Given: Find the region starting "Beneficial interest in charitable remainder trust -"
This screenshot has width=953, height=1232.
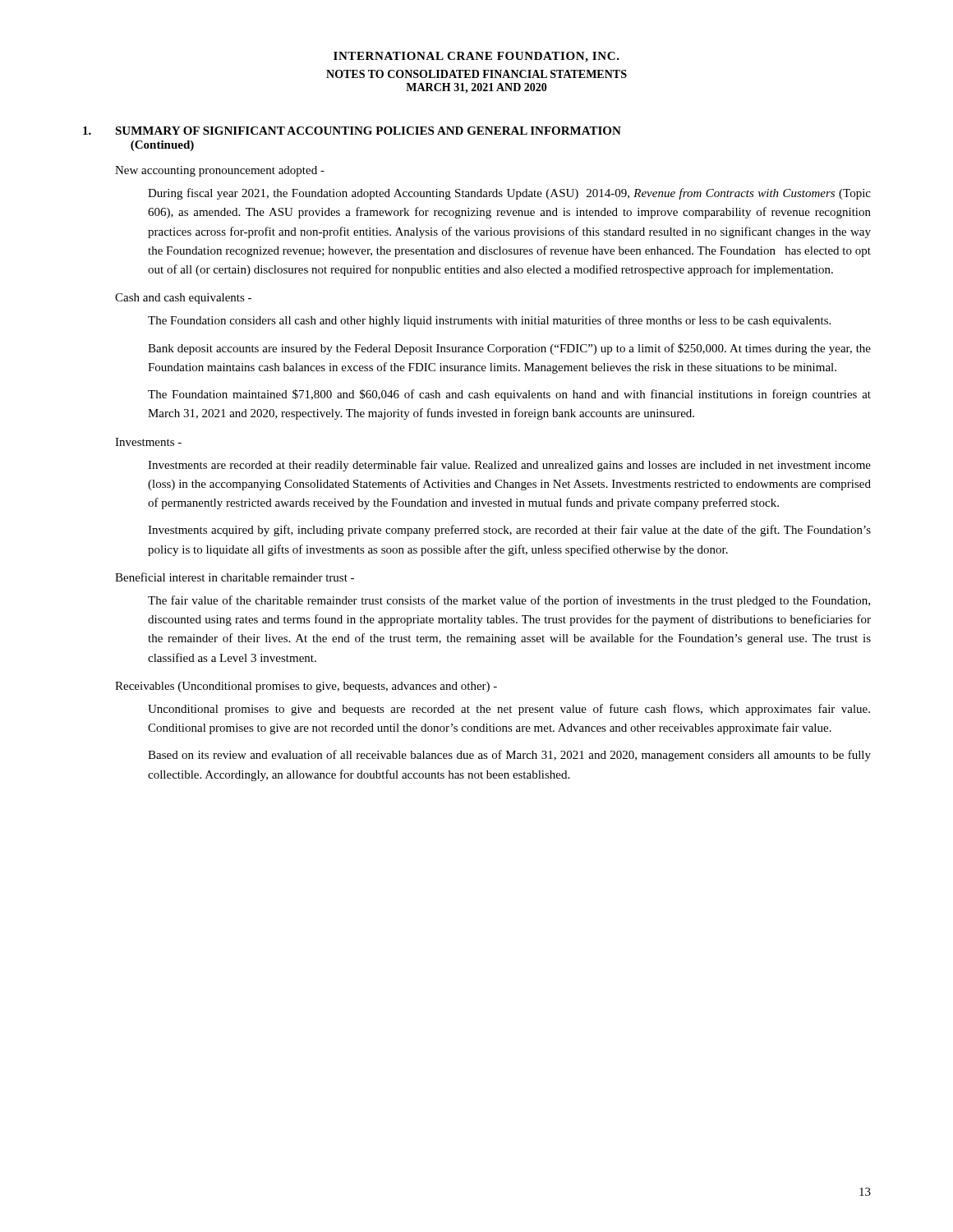Looking at the screenshot, I should click(235, 577).
